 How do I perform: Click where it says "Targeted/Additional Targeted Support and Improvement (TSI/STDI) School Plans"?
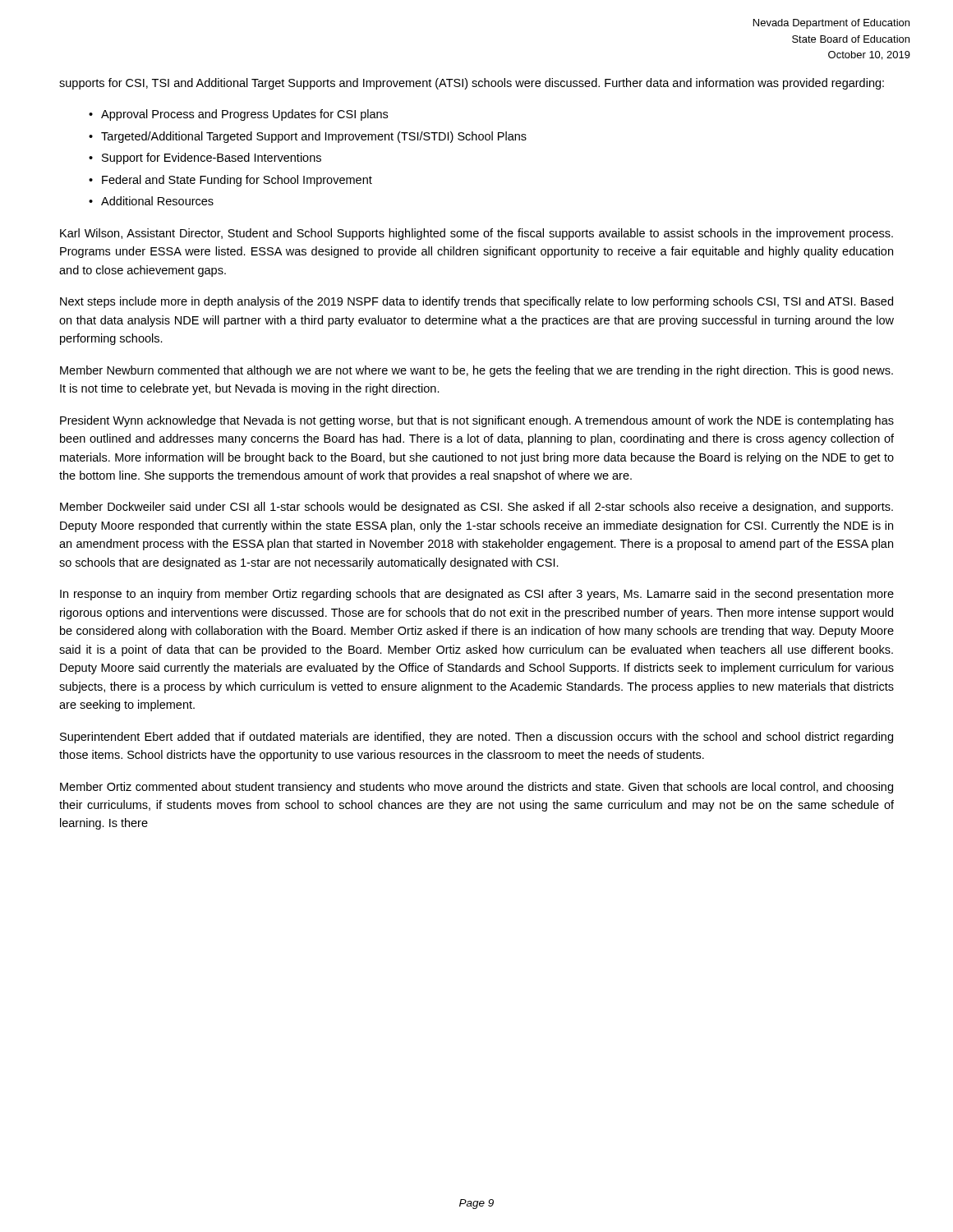[x=314, y=136]
